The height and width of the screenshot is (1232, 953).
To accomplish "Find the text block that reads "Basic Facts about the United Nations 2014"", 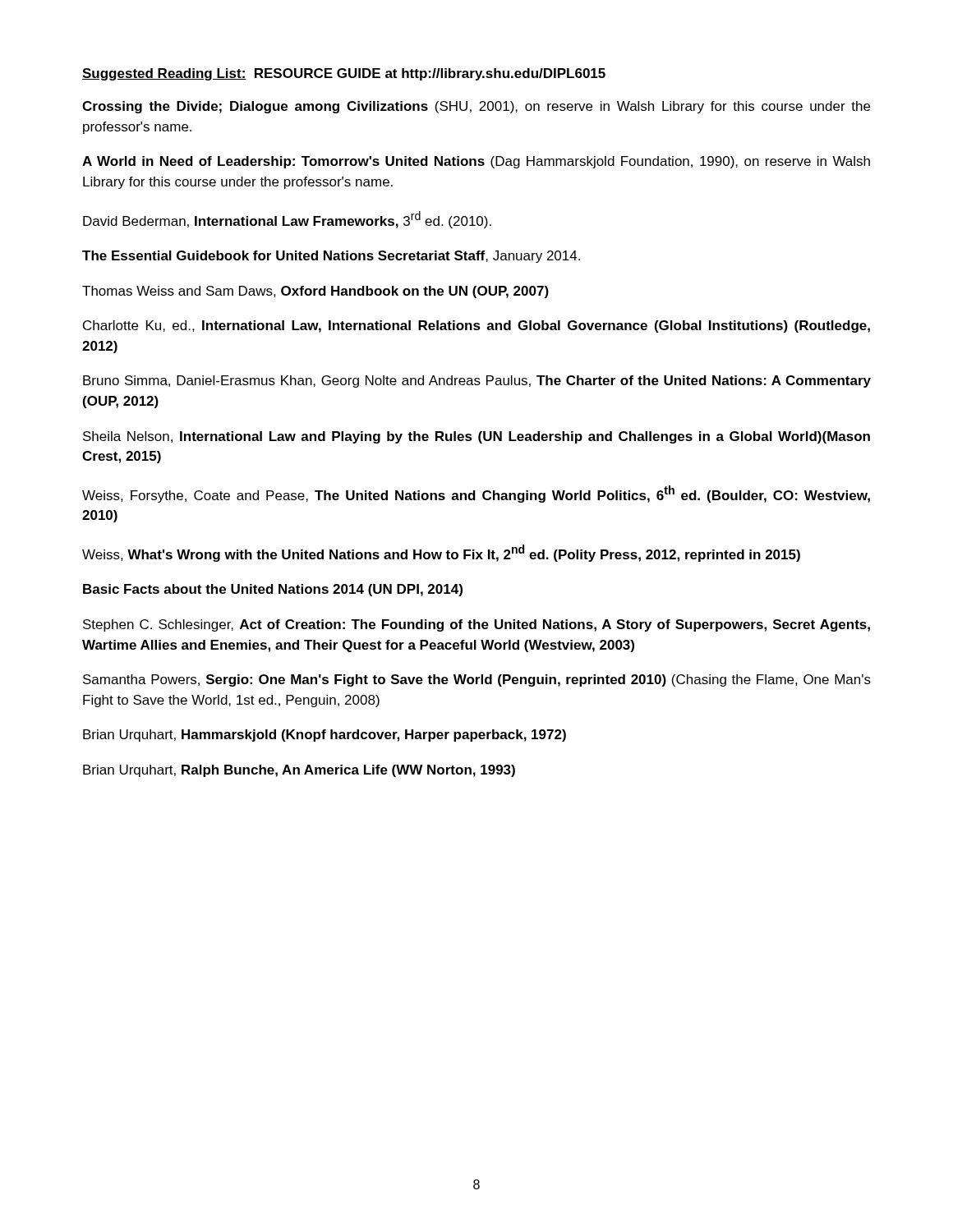I will pos(273,589).
